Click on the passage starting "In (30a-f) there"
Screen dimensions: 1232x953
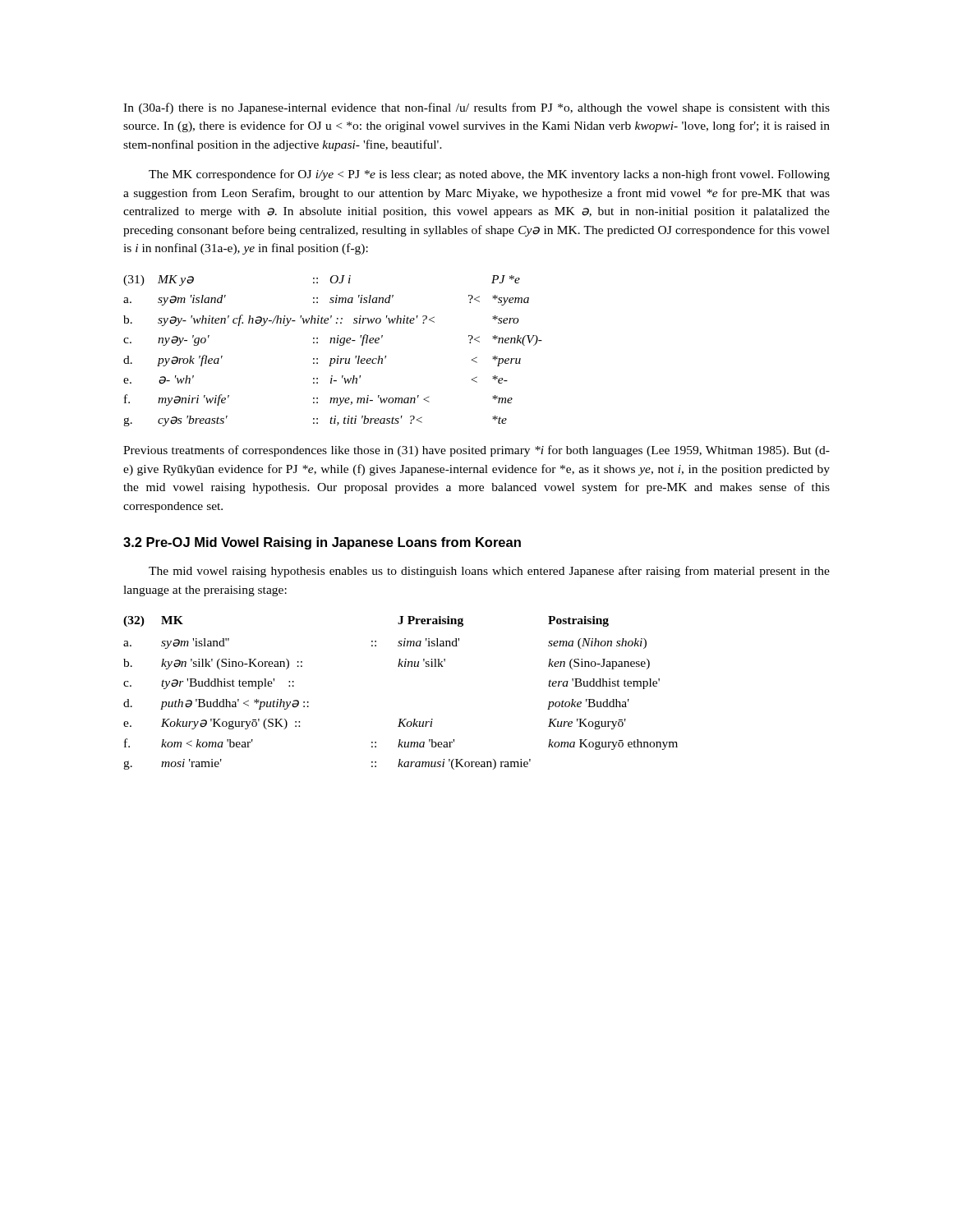point(476,126)
